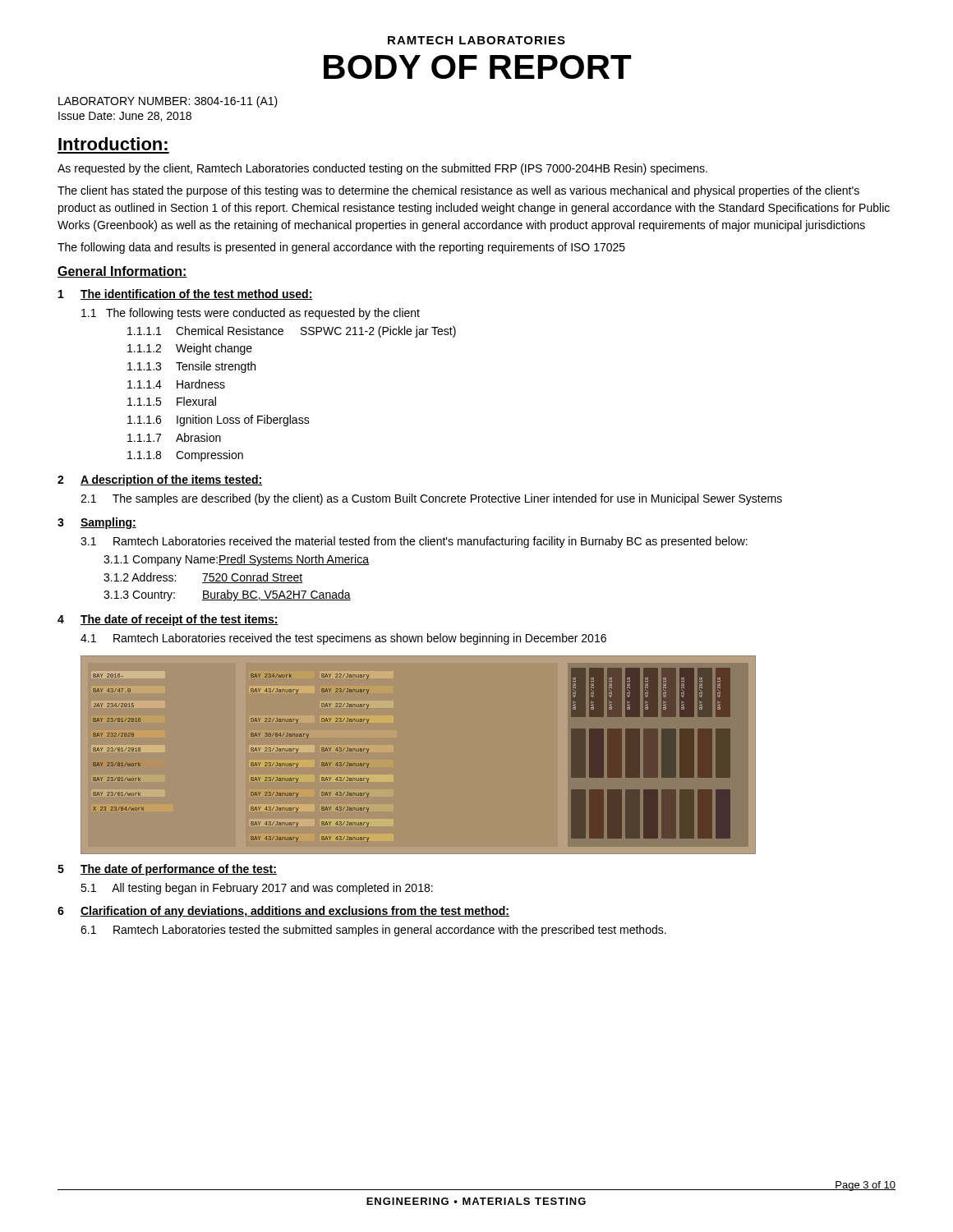Click on the text block starting "3.1 Ramtech Laboratories"
Screen dimensions: 1232x953
pyautogui.click(x=414, y=542)
